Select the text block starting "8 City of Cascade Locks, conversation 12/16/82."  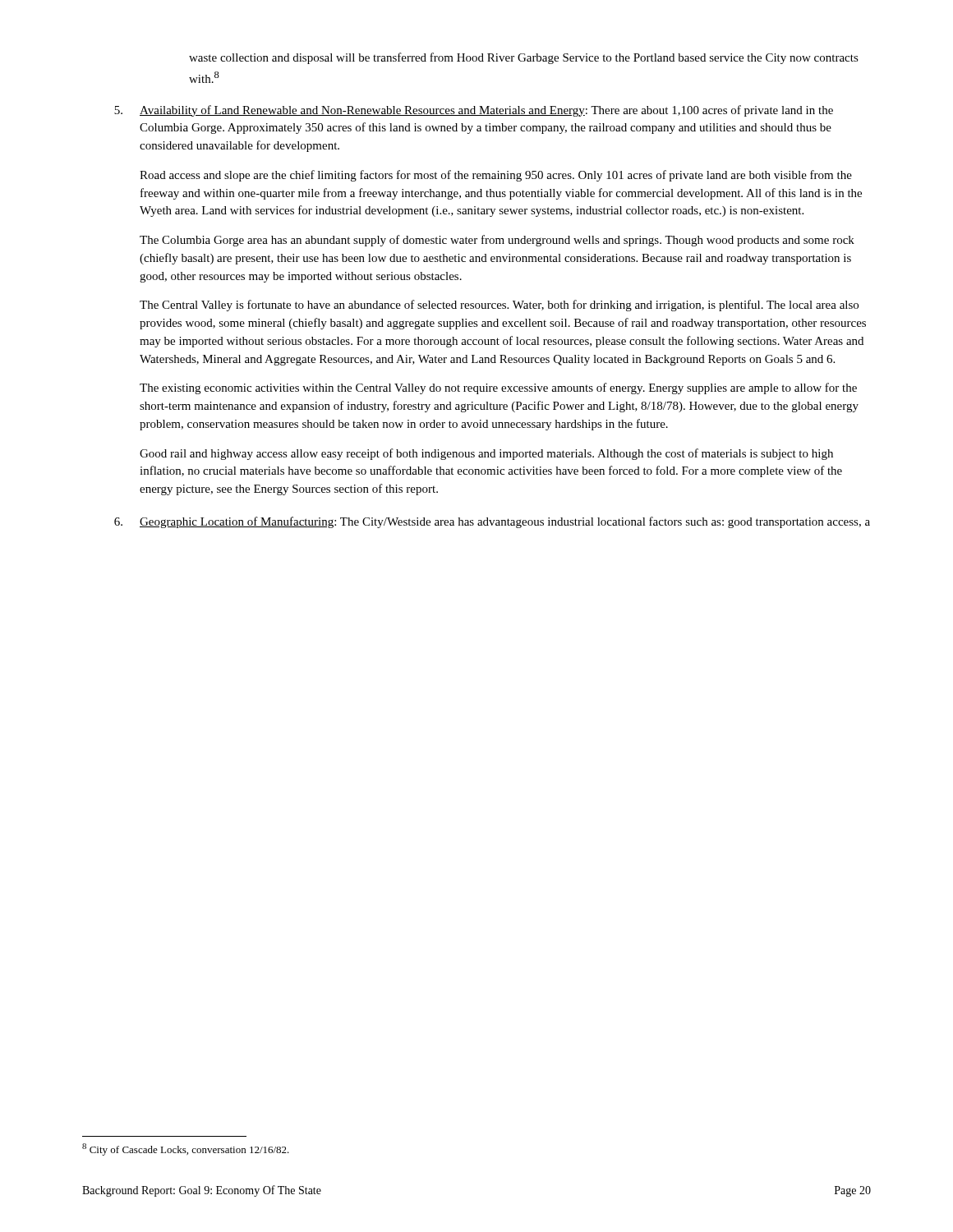pyautogui.click(x=186, y=1148)
